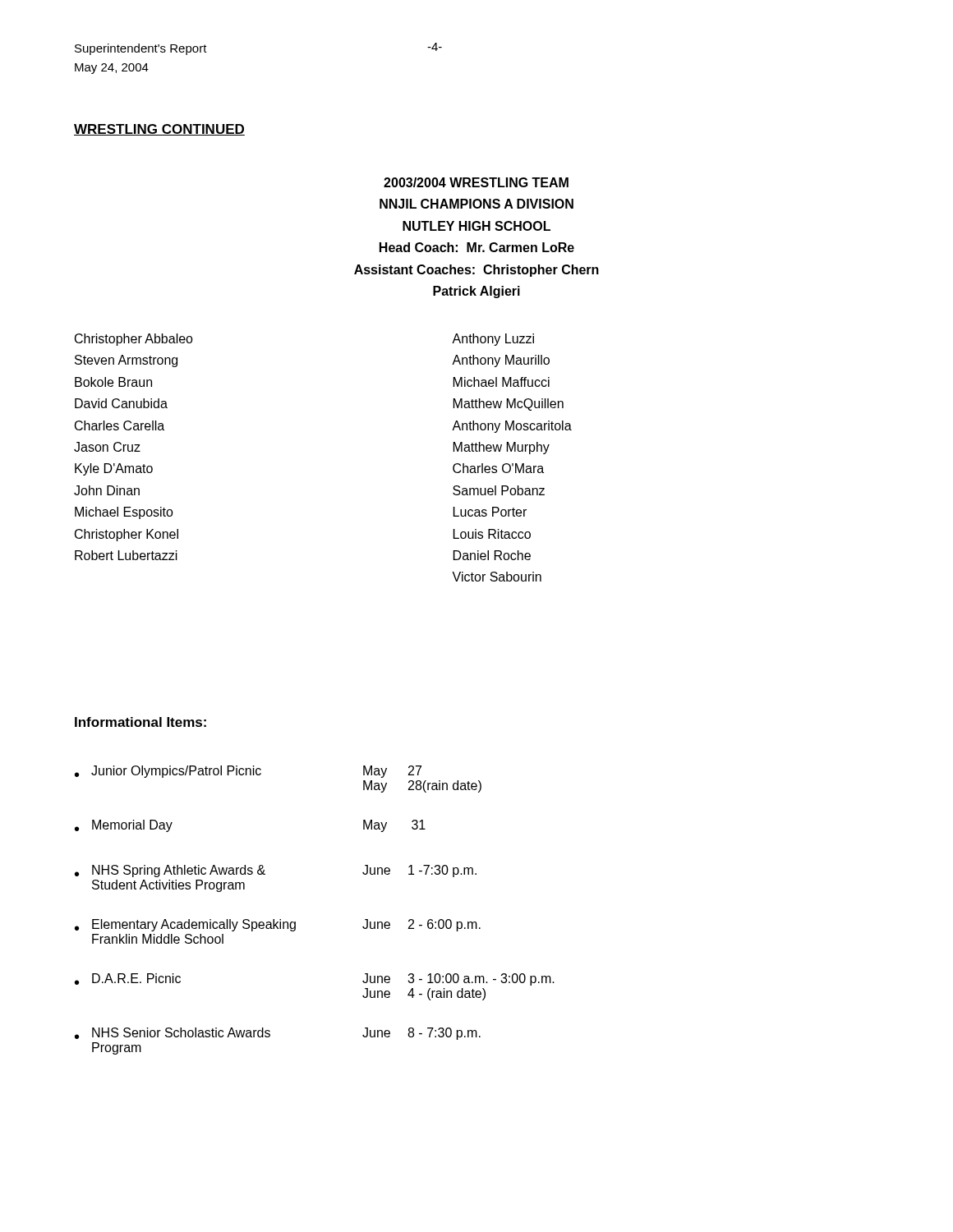Select the passage starting "Christopher Abbaleo Steven Armstrong Bokole Braun David Canubida"
Screen dimensions: 1232x953
[456, 459]
